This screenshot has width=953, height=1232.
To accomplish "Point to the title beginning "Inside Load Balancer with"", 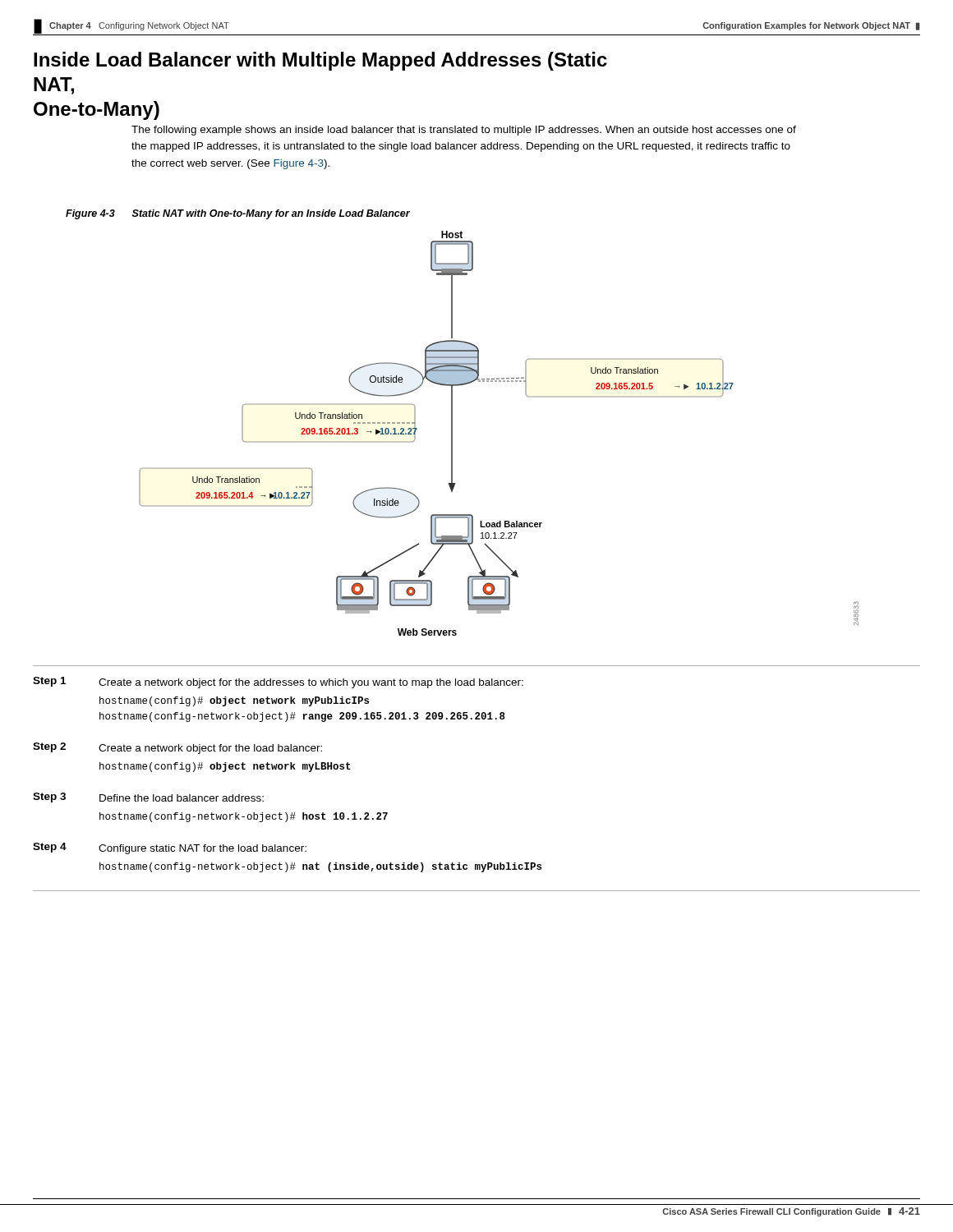I will [x=320, y=61].
